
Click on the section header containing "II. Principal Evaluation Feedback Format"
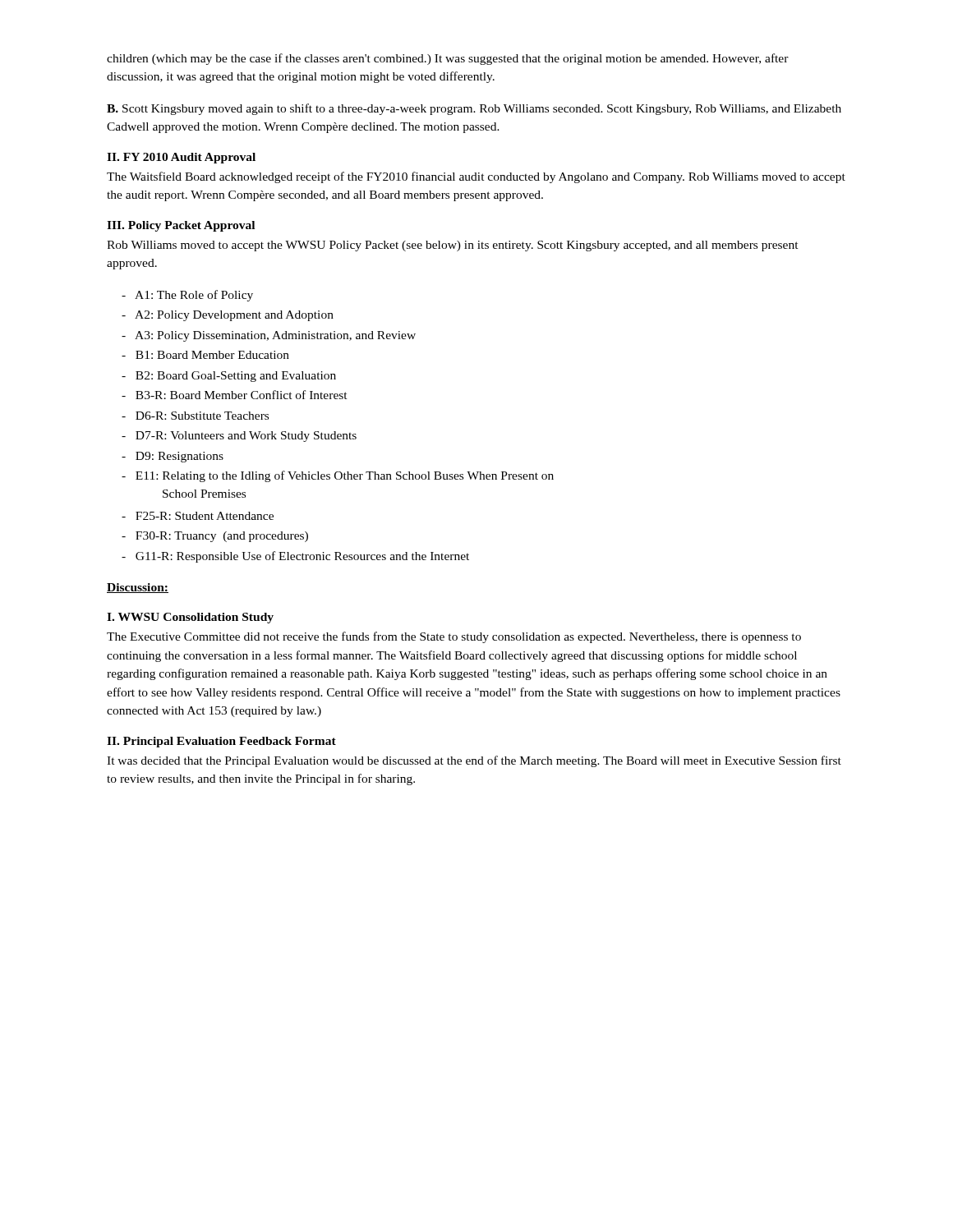[221, 740]
